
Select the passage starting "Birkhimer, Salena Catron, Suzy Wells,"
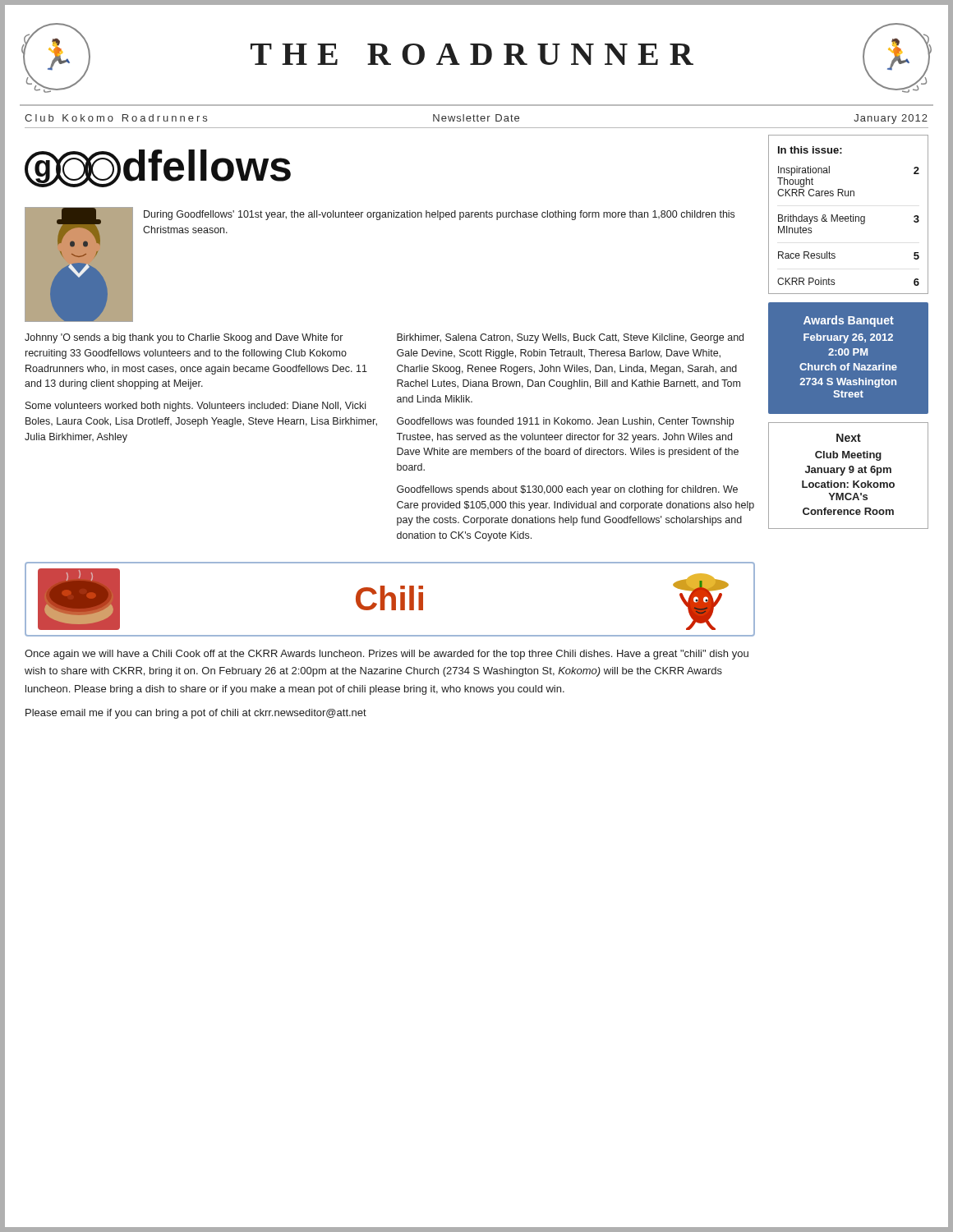click(576, 437)
